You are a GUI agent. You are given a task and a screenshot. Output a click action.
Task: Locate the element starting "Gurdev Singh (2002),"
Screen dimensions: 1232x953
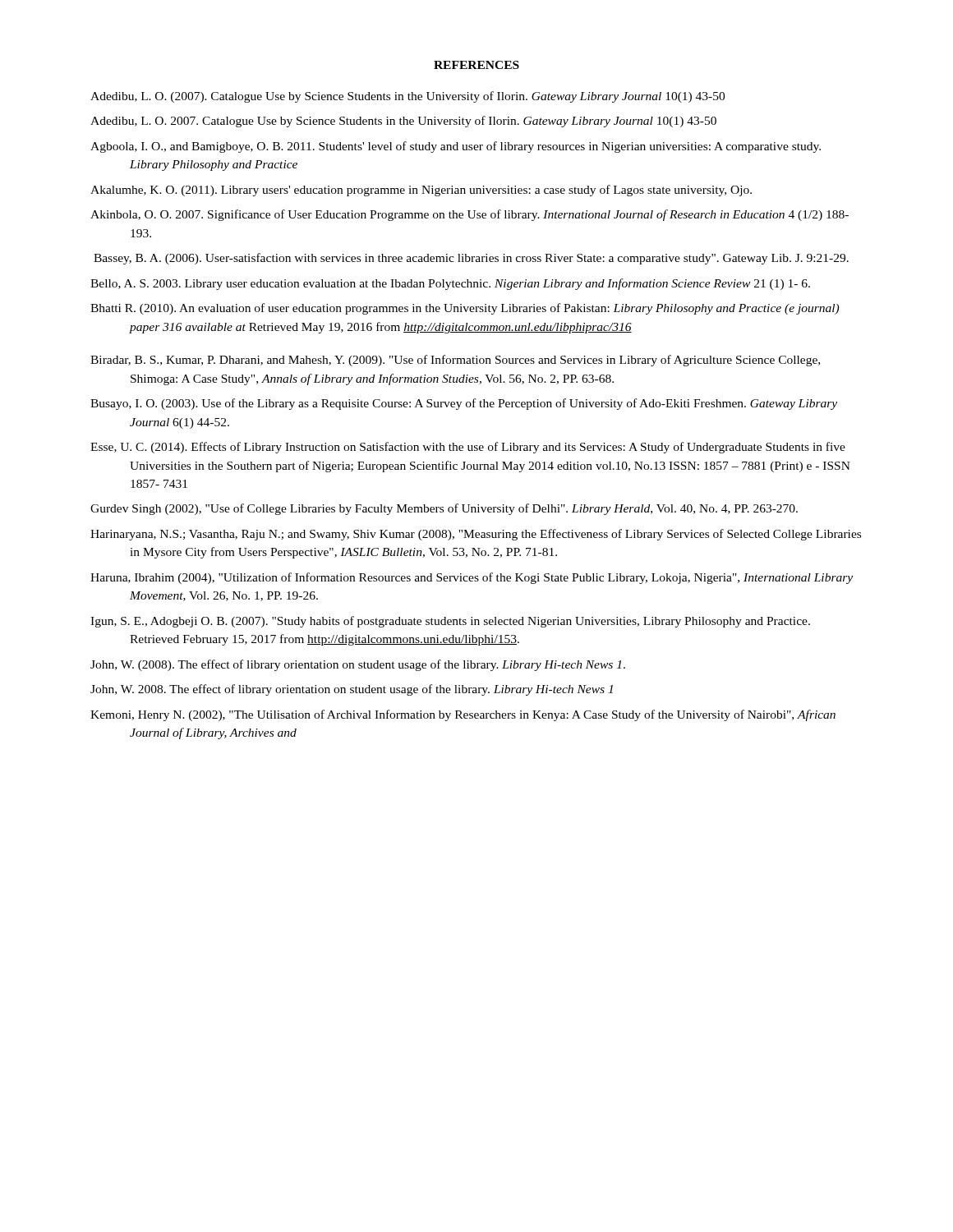tap(444, 508)
